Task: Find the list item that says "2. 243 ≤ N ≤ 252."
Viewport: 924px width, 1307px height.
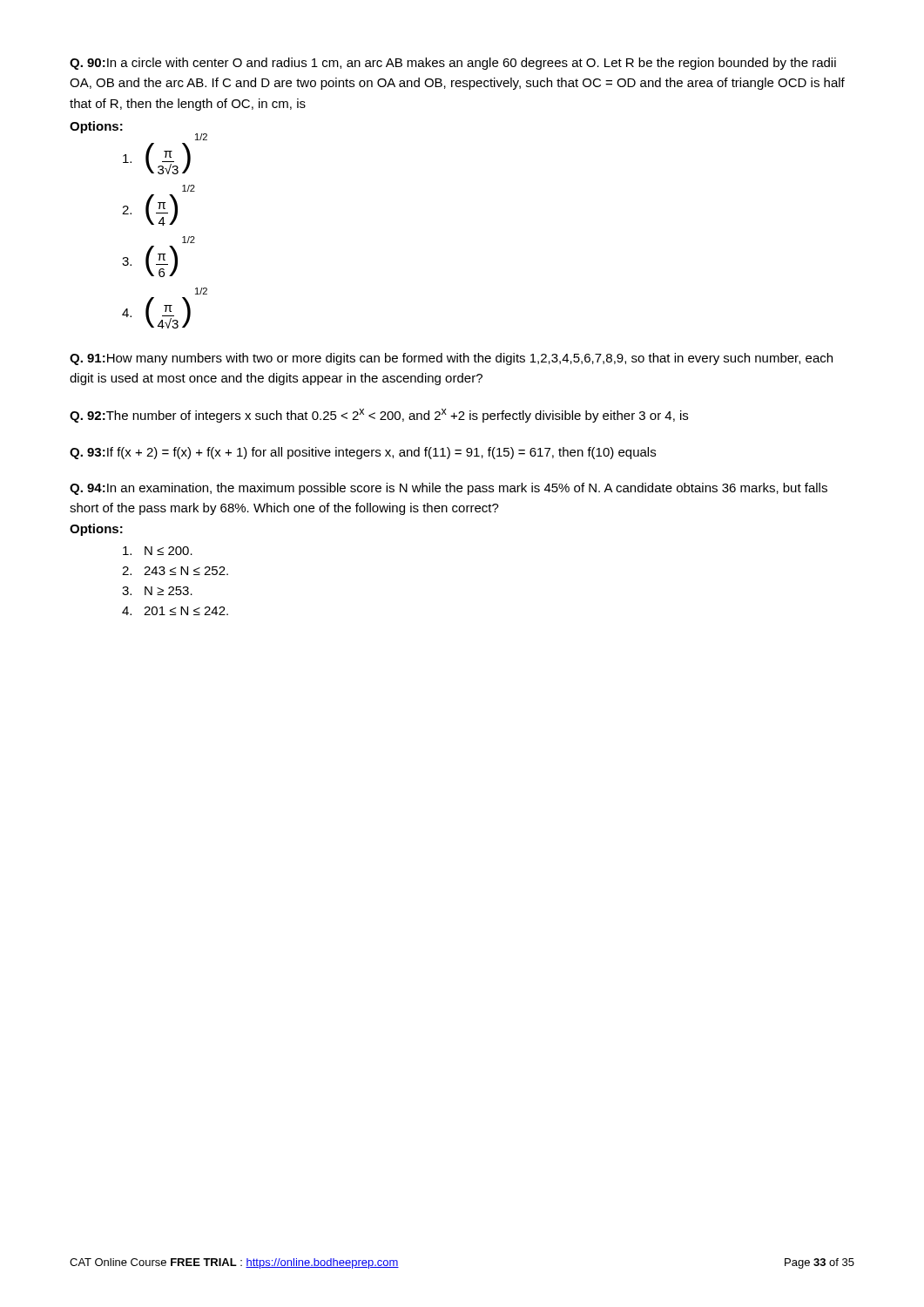Action: pos(176,571)
